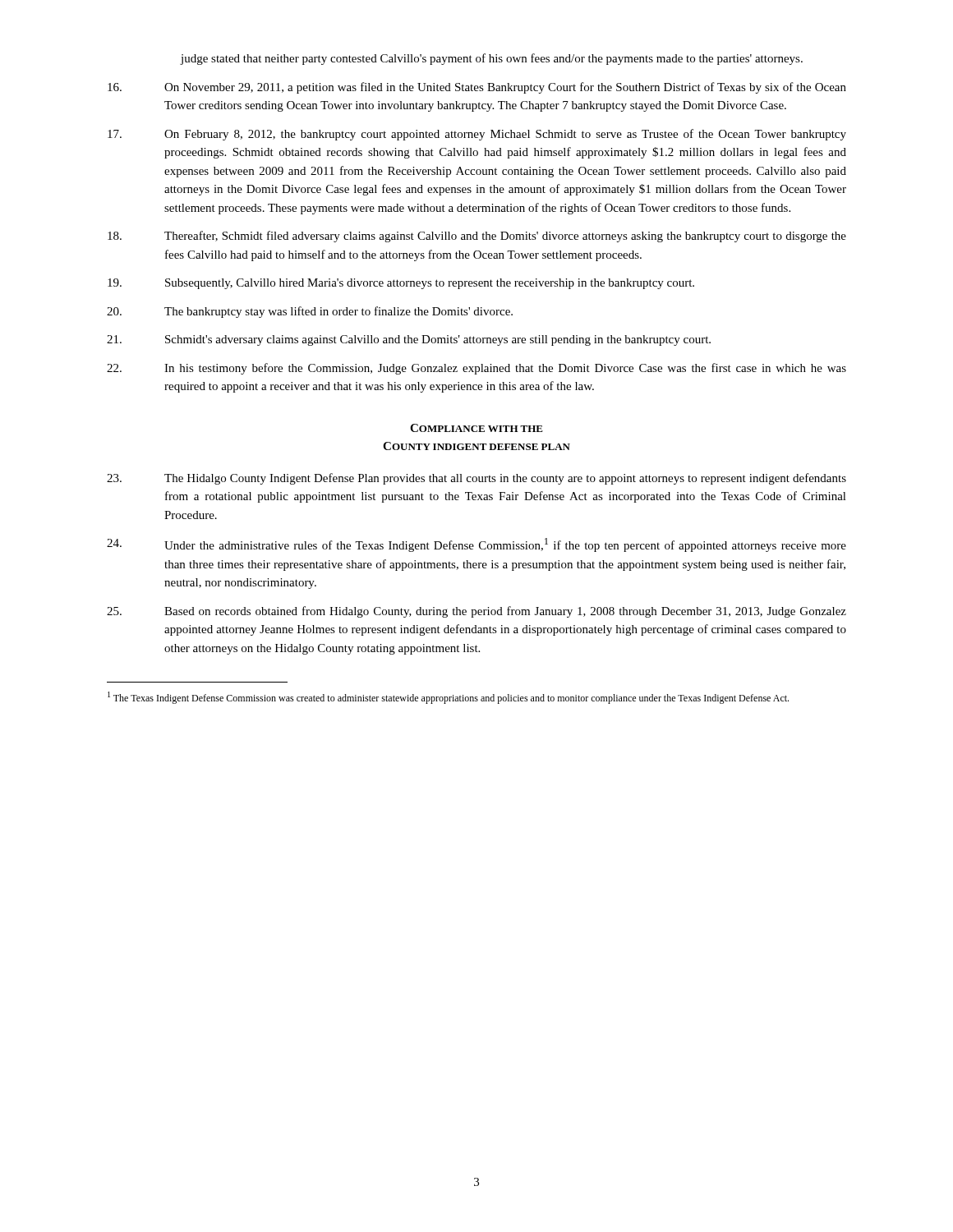Locate the region starting "24. Under the administrative rules of"

click(476, 563)
